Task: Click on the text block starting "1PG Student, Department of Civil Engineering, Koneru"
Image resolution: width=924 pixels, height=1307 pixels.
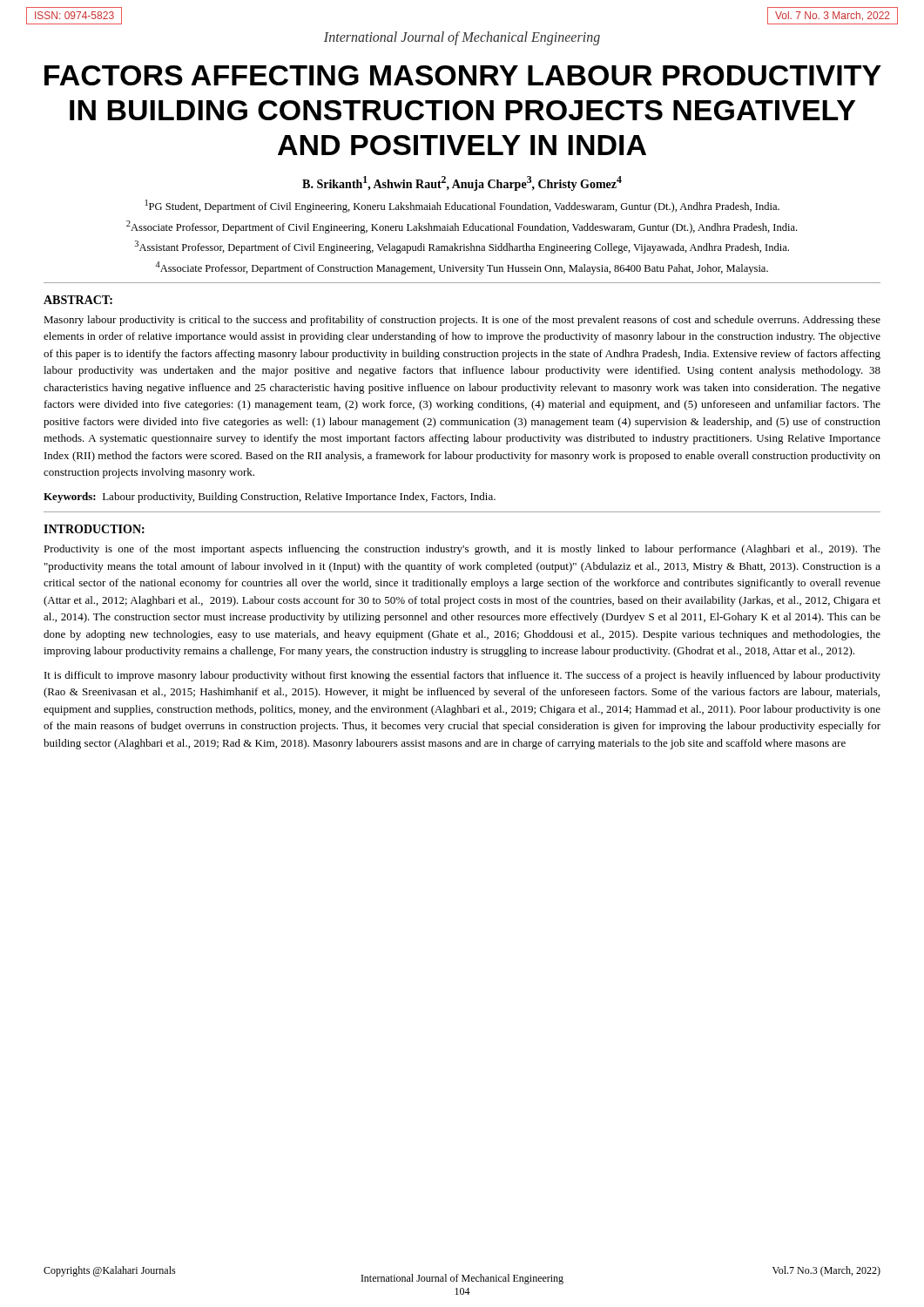Action: click(x=462, y=205)
